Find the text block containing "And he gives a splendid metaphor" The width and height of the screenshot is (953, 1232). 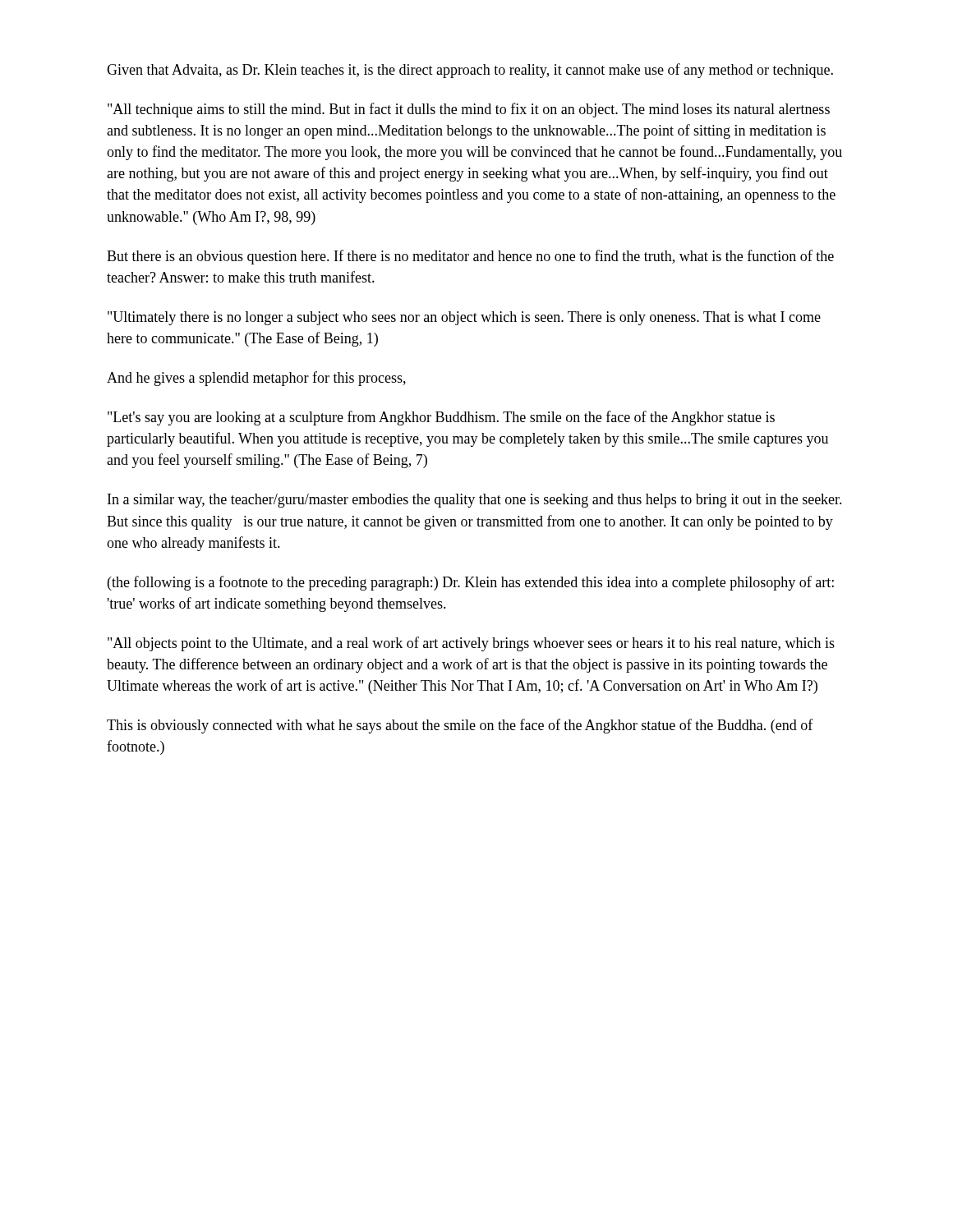point(256,378)
